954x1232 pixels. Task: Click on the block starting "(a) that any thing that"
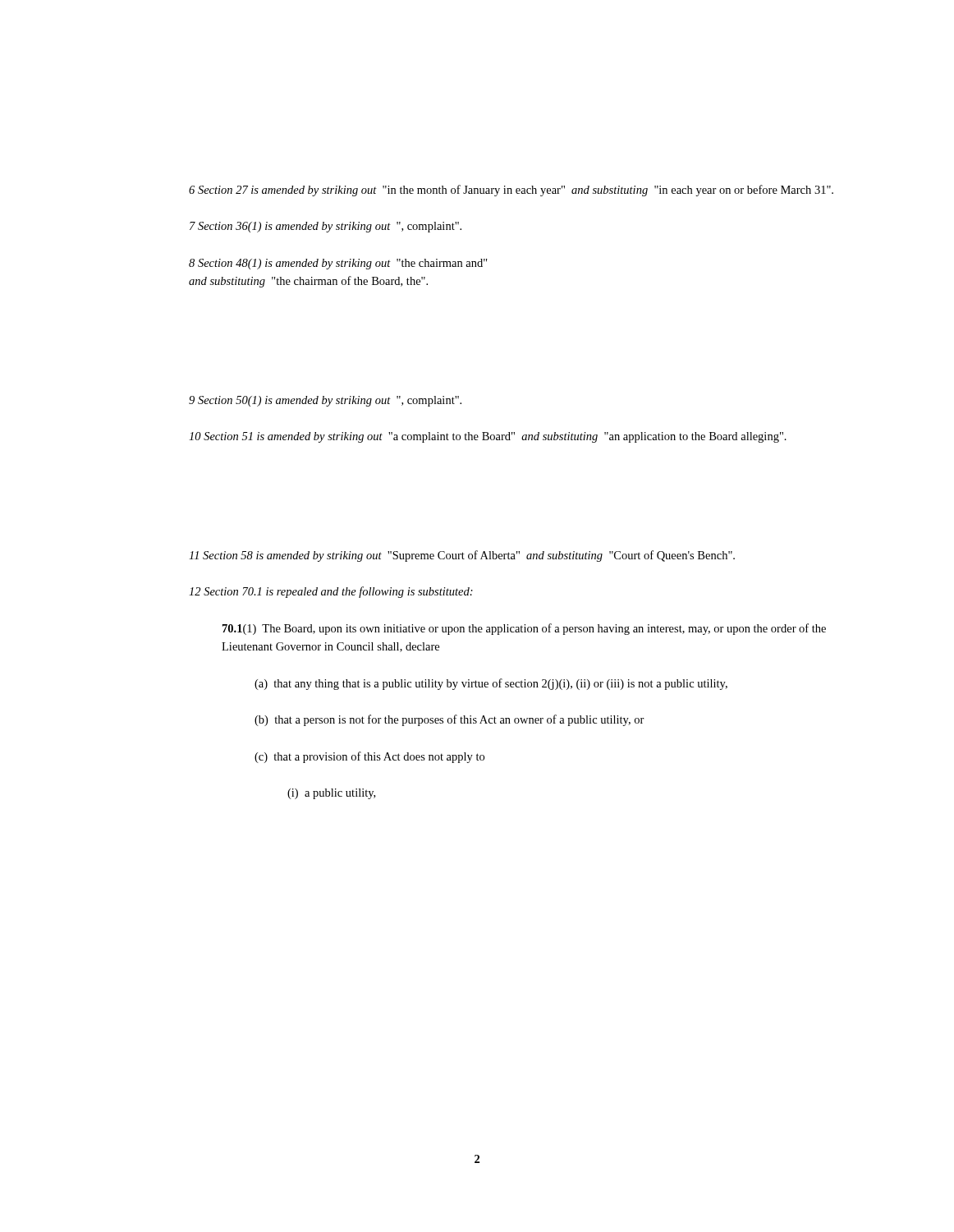491,683
